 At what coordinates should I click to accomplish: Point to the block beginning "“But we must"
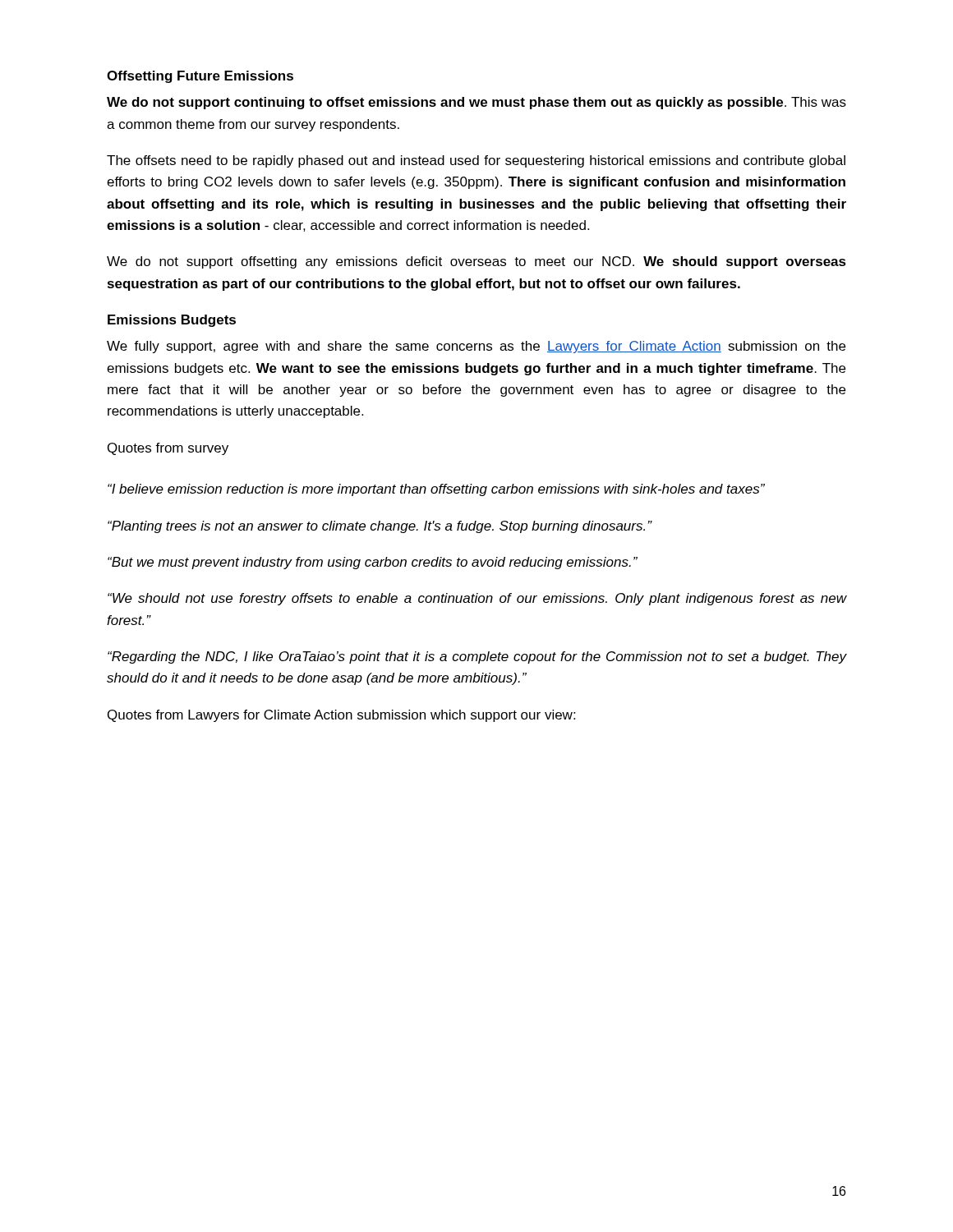tap(372, 562)
